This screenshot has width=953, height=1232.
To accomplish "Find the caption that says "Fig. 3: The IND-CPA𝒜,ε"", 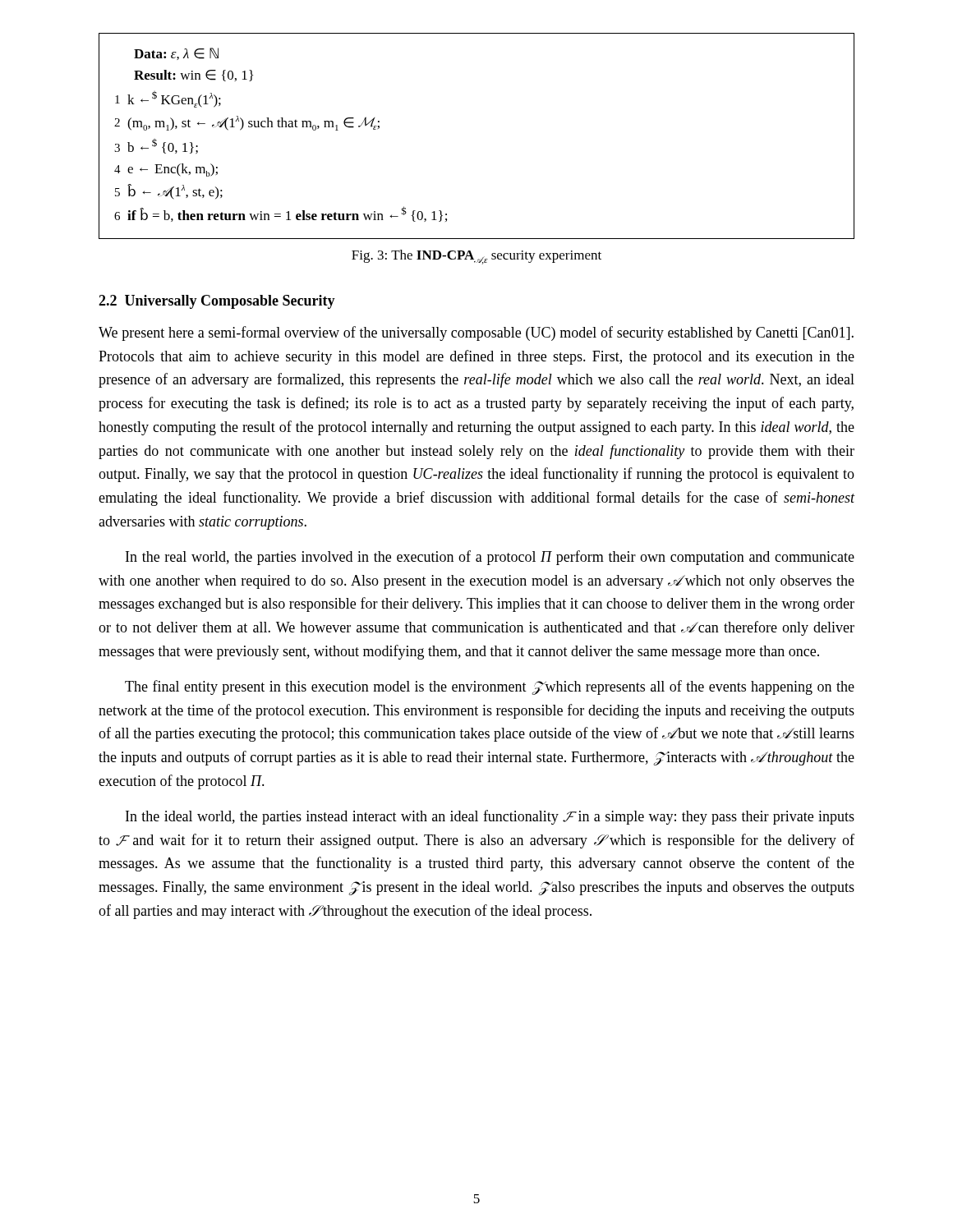I will coord(476,256).
